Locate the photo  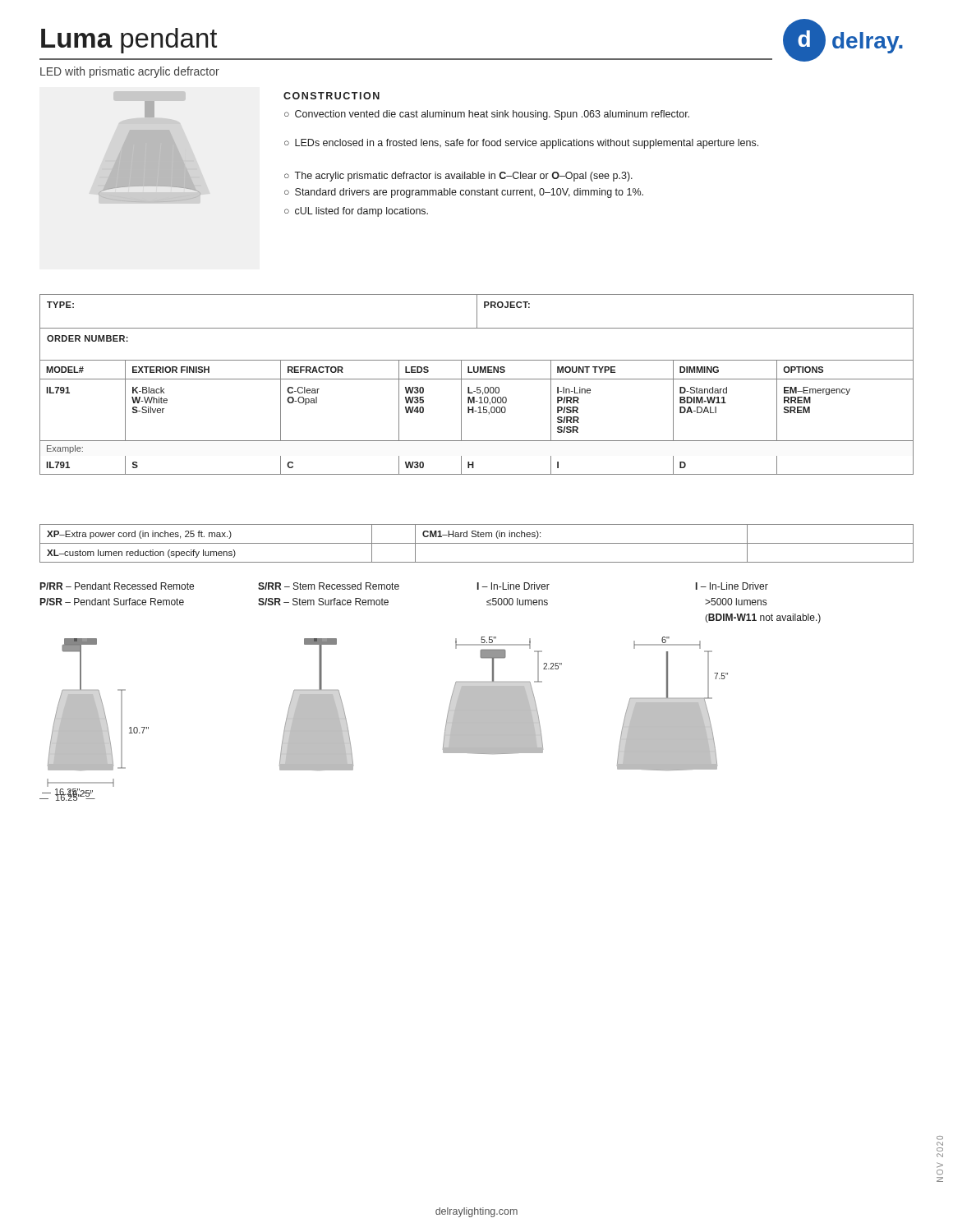pos(150,178)
